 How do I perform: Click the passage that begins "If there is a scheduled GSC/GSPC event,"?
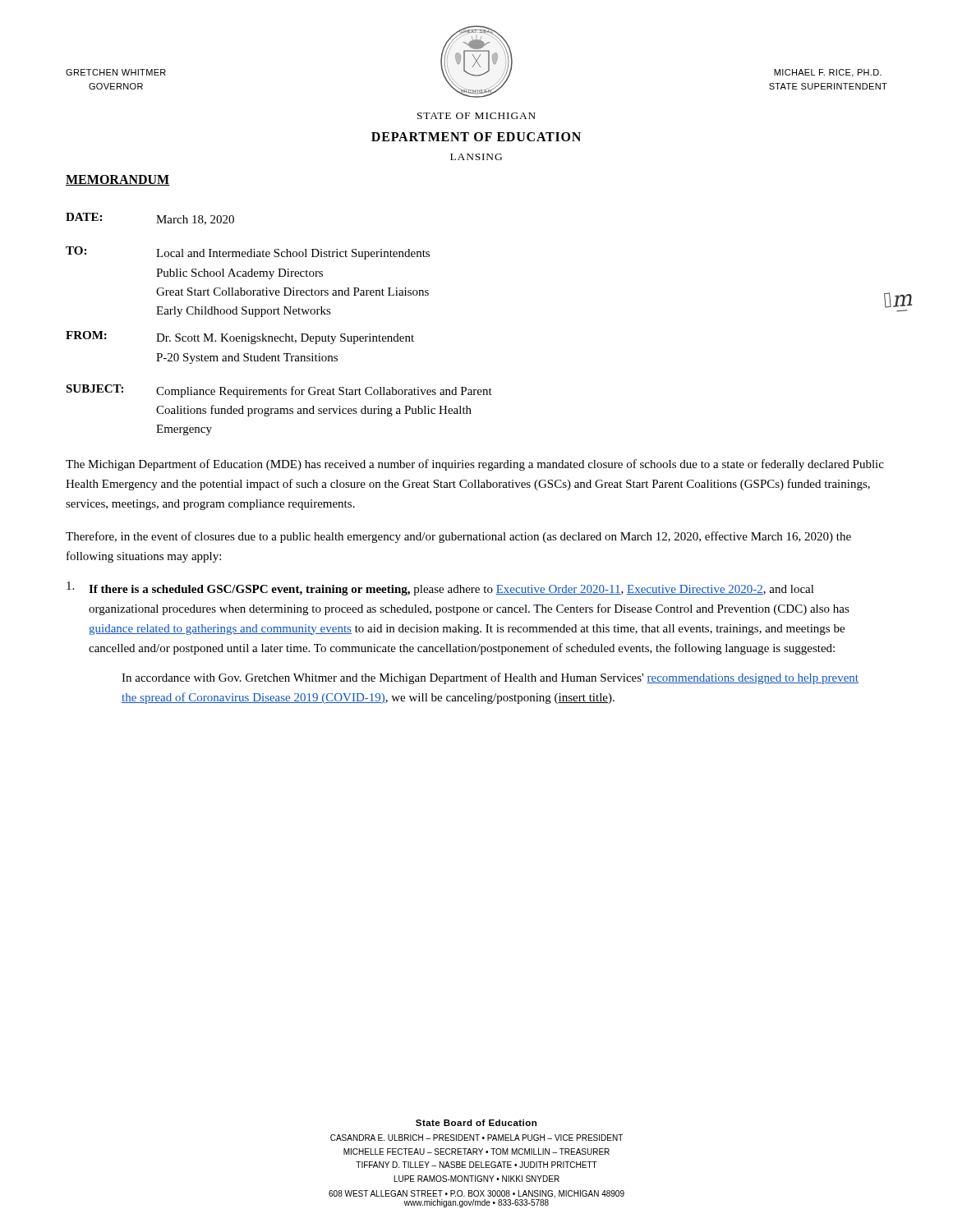[476, 647]
